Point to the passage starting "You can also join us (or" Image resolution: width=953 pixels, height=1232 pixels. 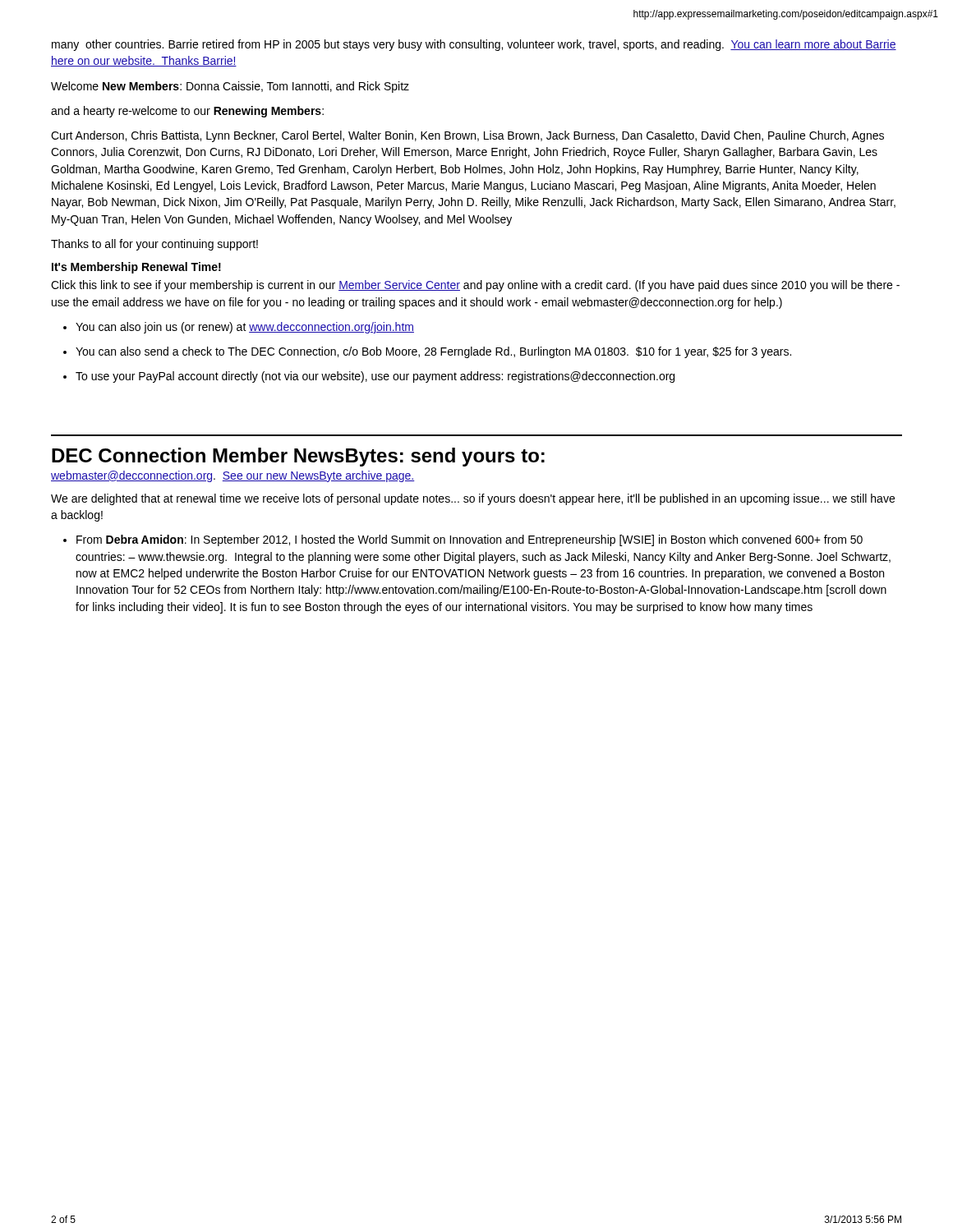(x=245, y=327)
